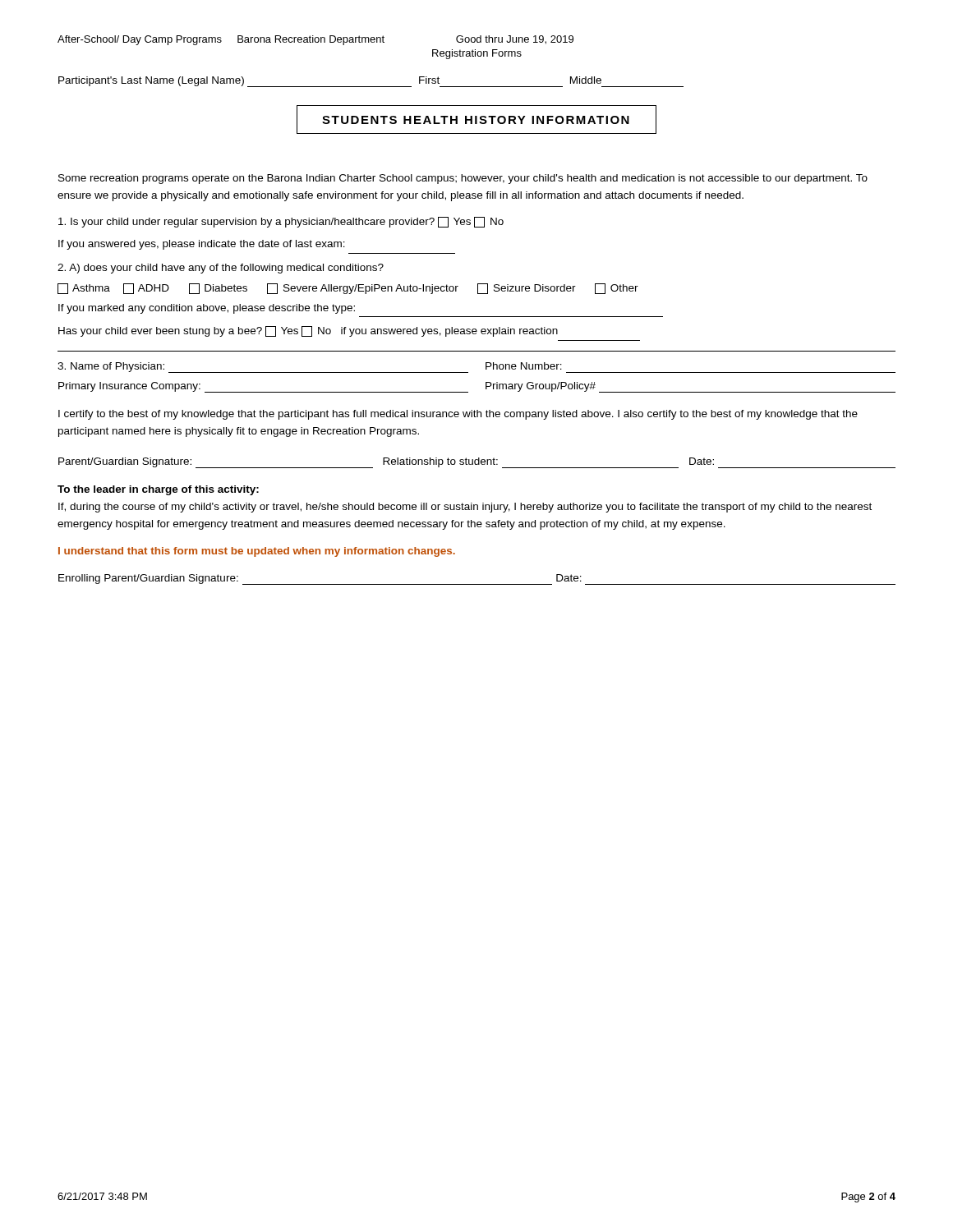The image size is (953, 1232).
Task: Select the passage starting "Asthma ADHD Diabetes Severe Allergy/EpiPen"
Action: tap(348, 288)
